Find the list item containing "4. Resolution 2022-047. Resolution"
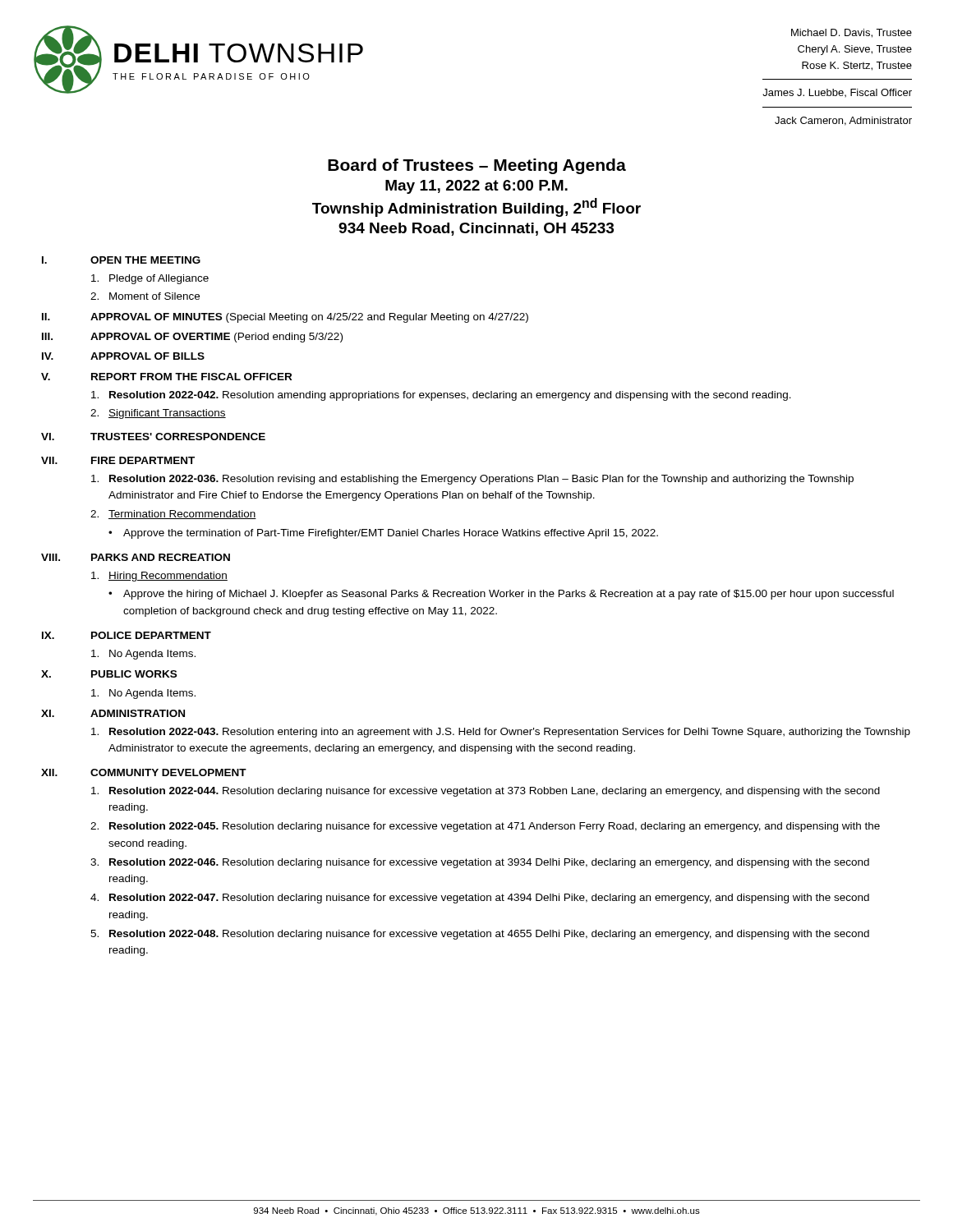Image resolution: width=953 pixels, height=1232 pixels. pyautogui.click(x=501, y=906)
